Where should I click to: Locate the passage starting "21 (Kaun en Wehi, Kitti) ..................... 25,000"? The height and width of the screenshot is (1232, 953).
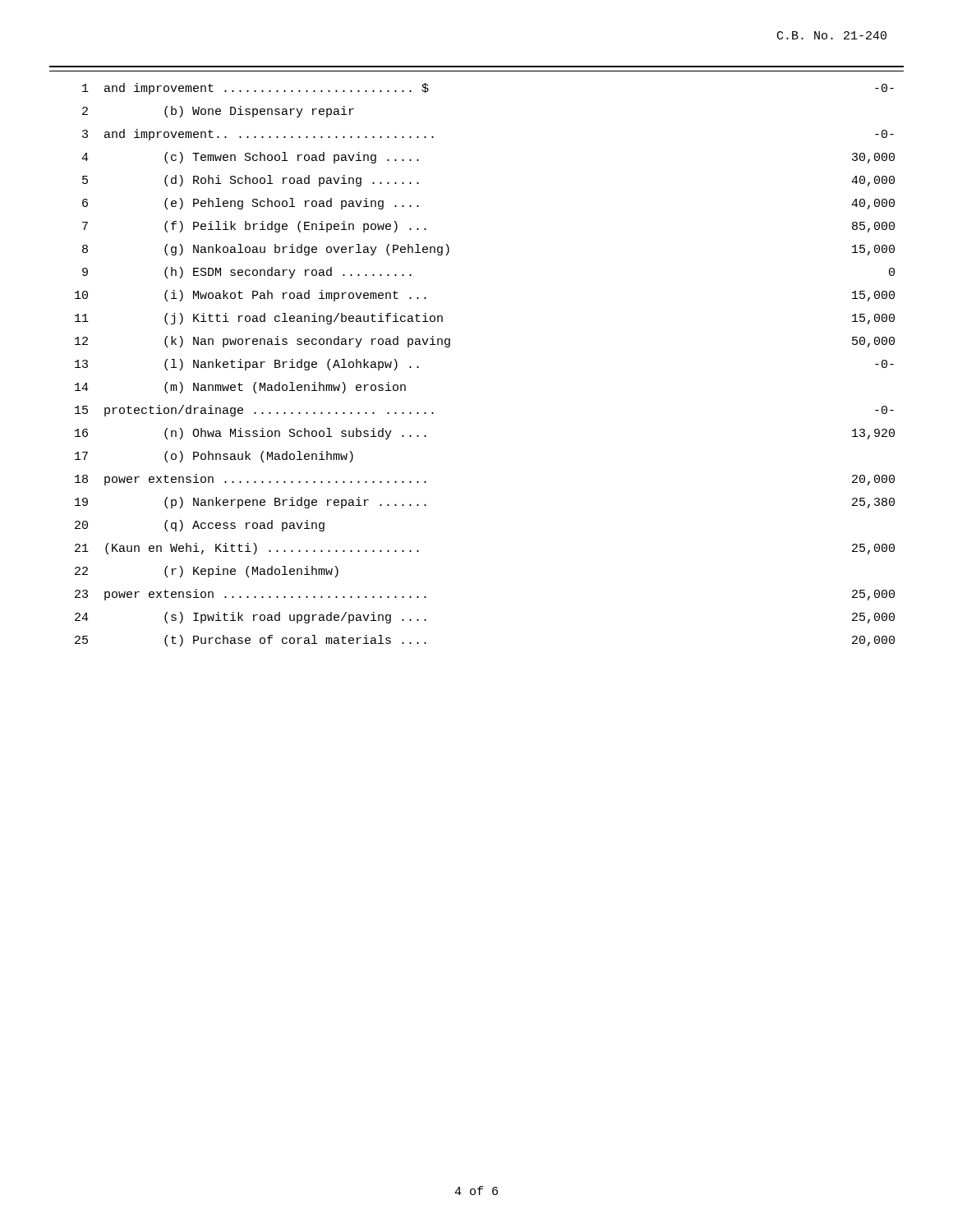[x=181, y=548]
